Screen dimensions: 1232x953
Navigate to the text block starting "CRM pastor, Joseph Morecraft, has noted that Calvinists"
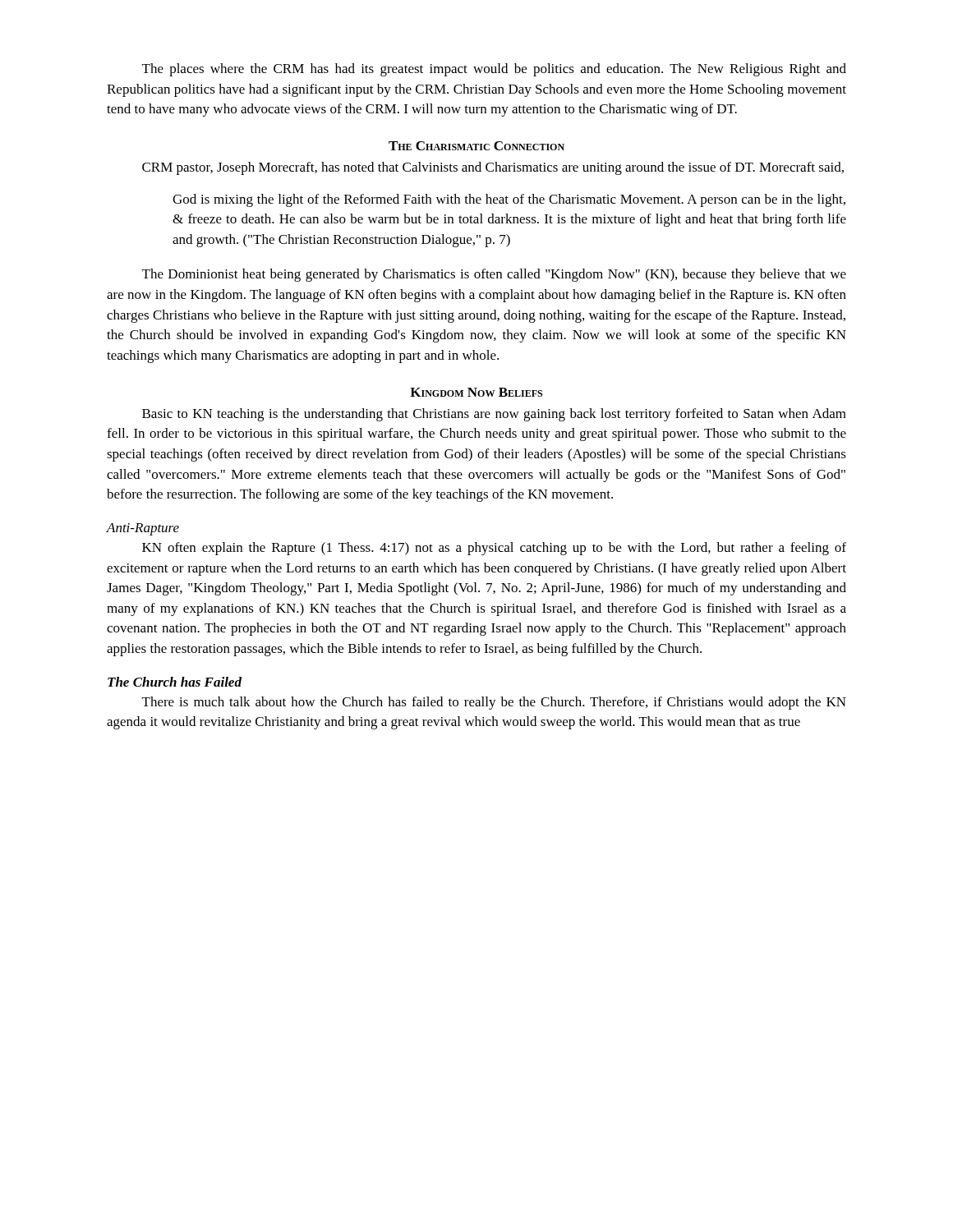(476, 168)
